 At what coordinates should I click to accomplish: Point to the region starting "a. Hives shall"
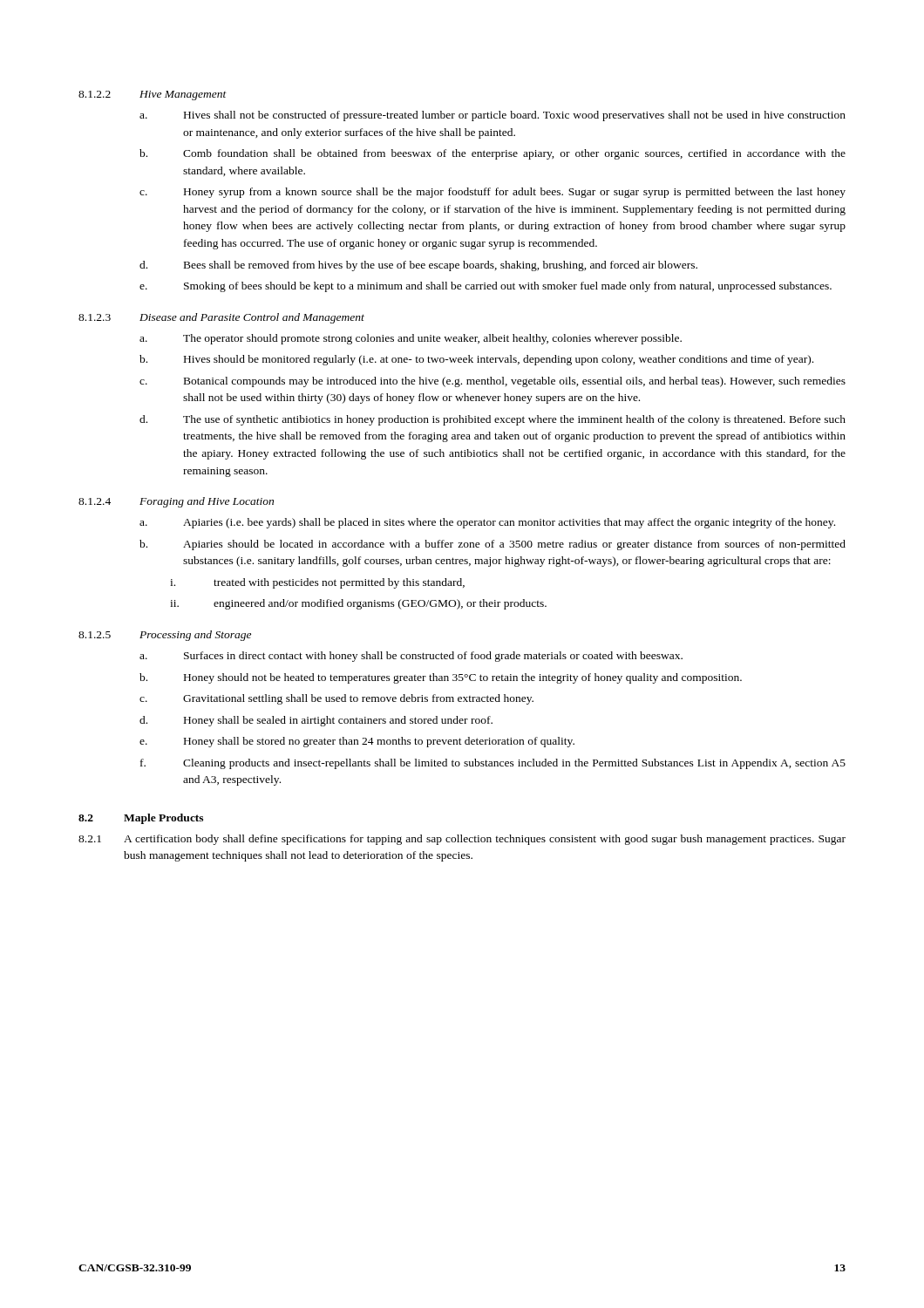click(462, 123)
